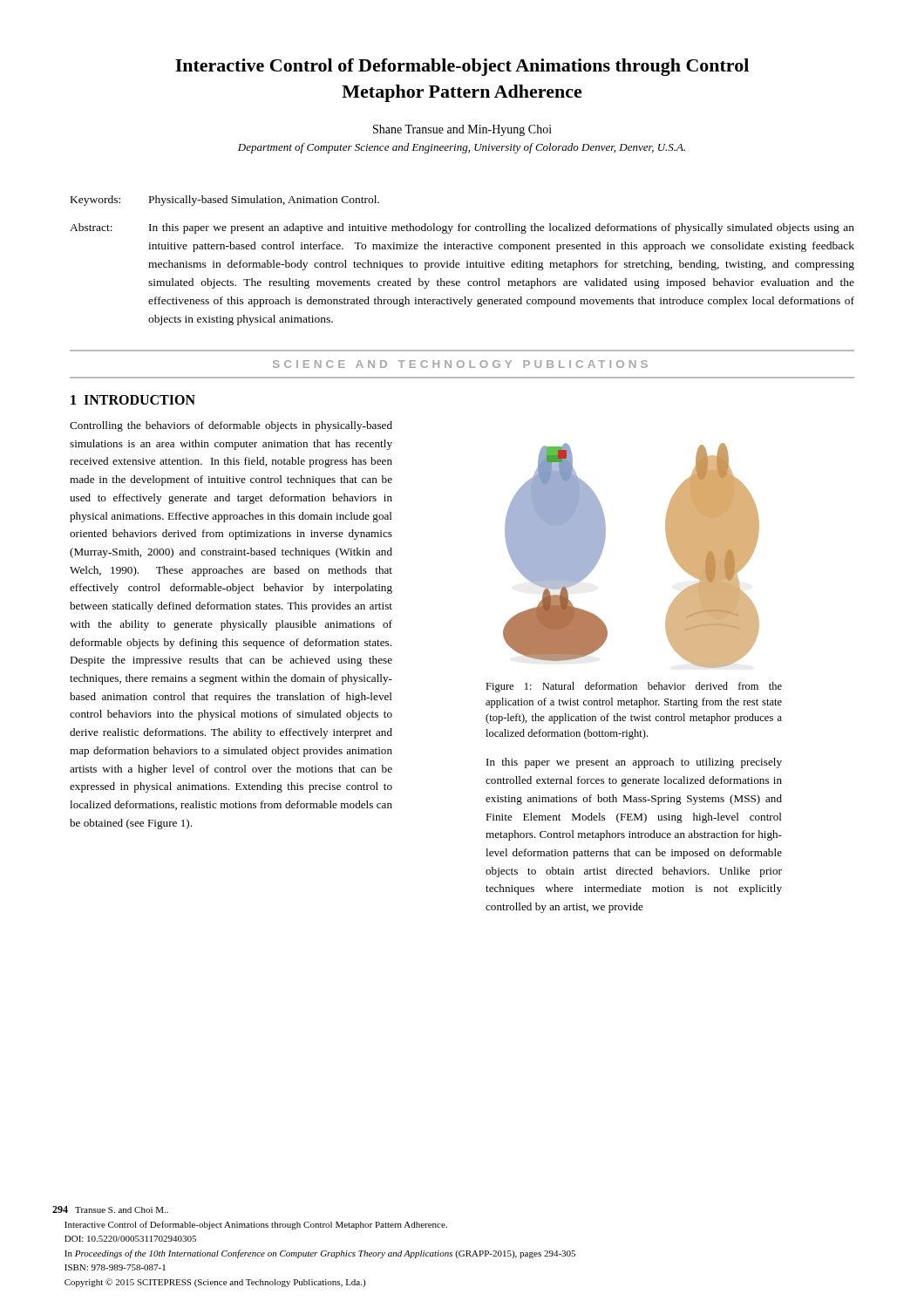Find the block on this page that starts "Shane Transue and Min-Hyung"
The height and width of the screenshot is (1308, 924).
462,130
